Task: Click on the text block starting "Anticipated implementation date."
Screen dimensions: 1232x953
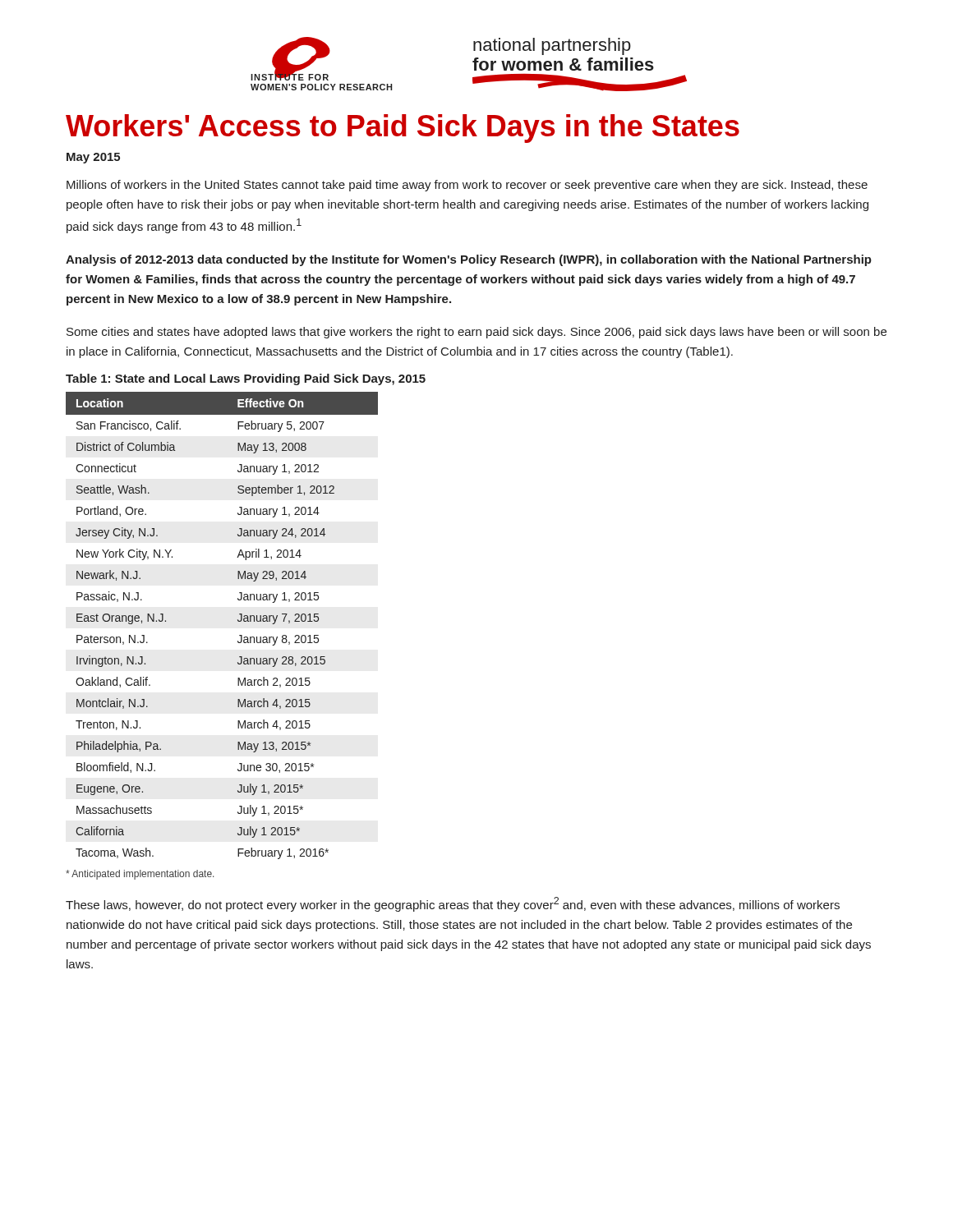Action: coord(140,874)
